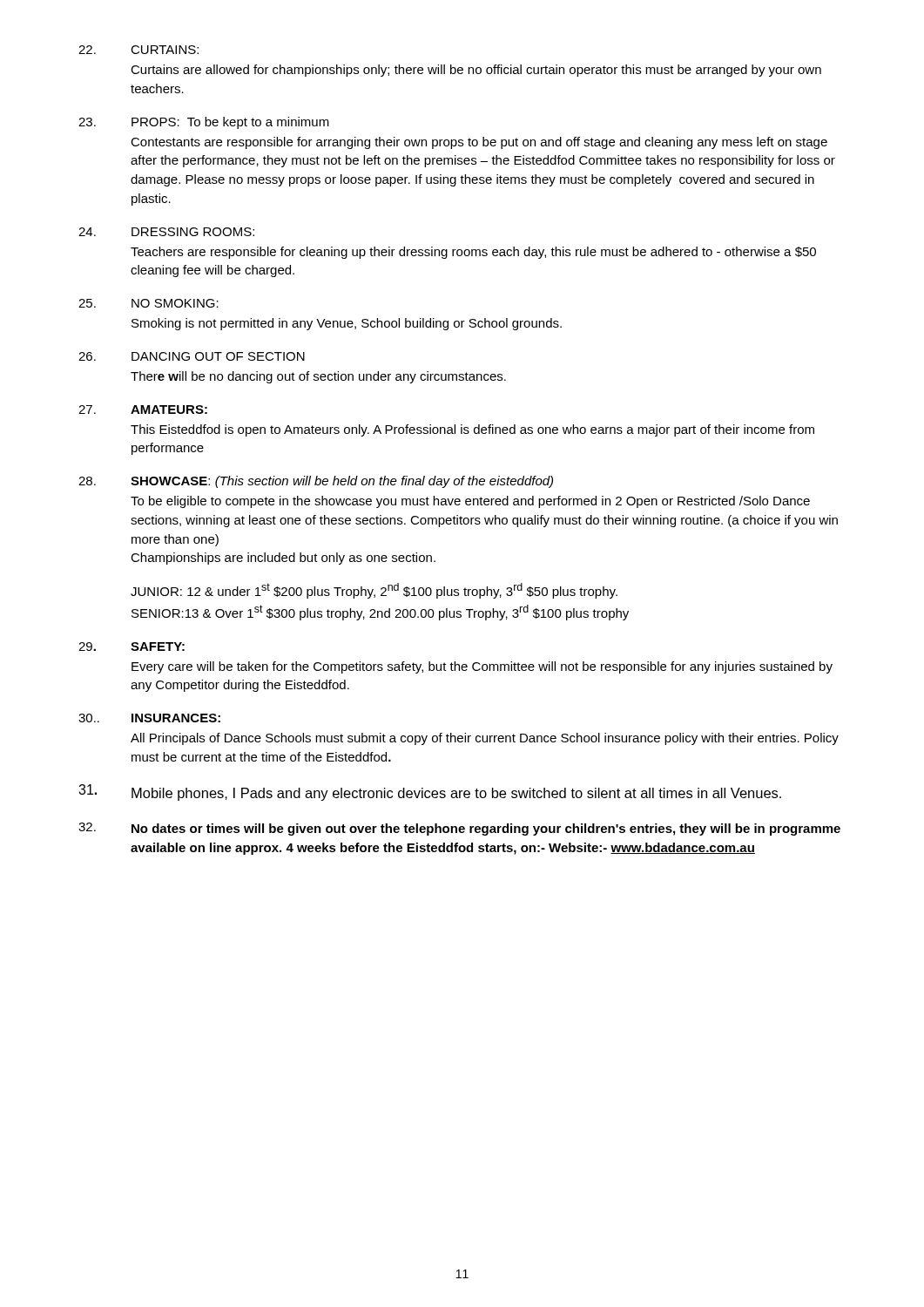Where is the passage that starts "25. NO SMOKING: Smoking is not"?
This screenshot has height=1307, width=924.
pyautogui.click(x=462, y=314)
